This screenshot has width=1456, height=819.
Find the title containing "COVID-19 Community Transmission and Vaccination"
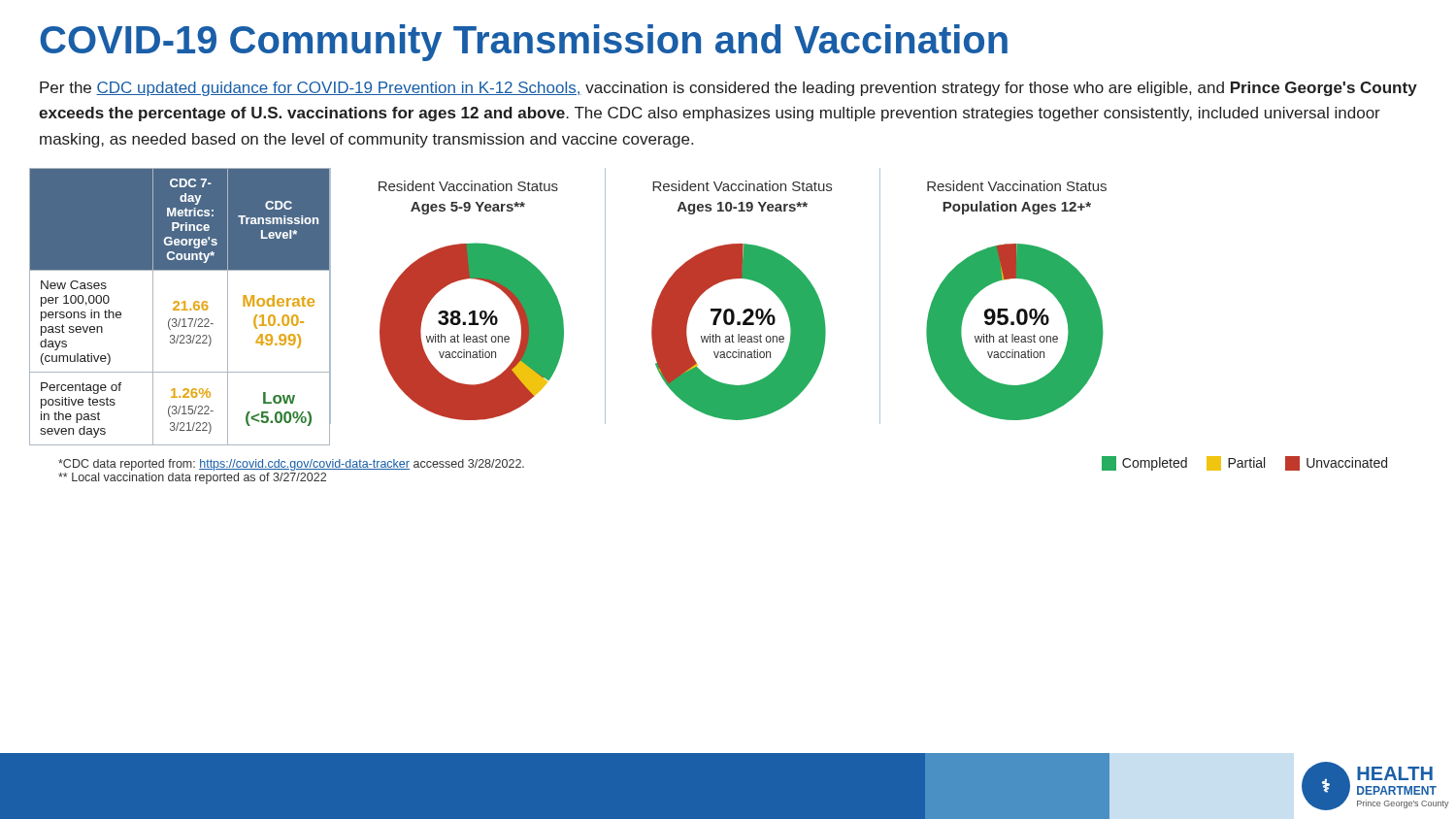point(524,40)
